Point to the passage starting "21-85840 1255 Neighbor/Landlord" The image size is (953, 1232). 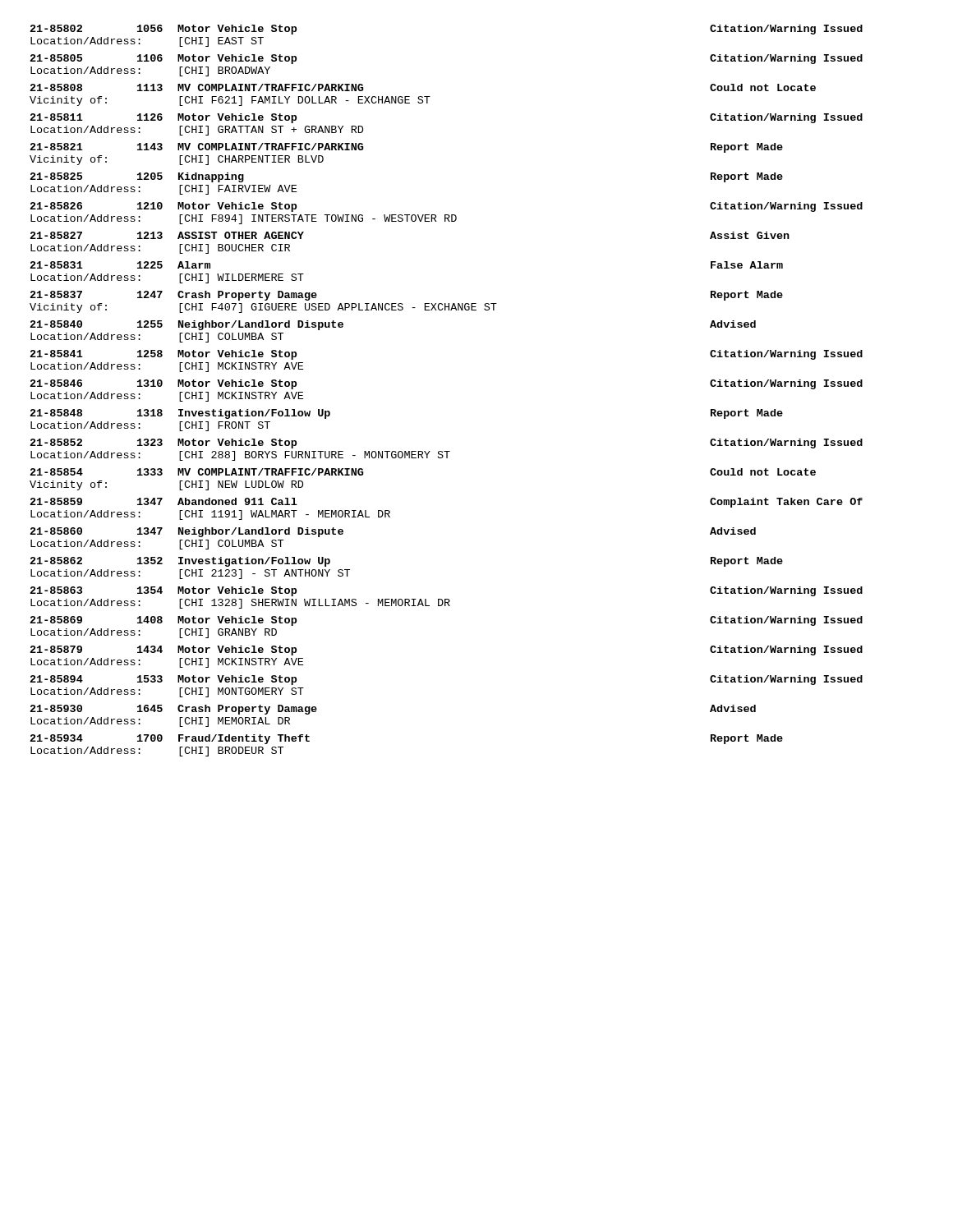[53, 325]
